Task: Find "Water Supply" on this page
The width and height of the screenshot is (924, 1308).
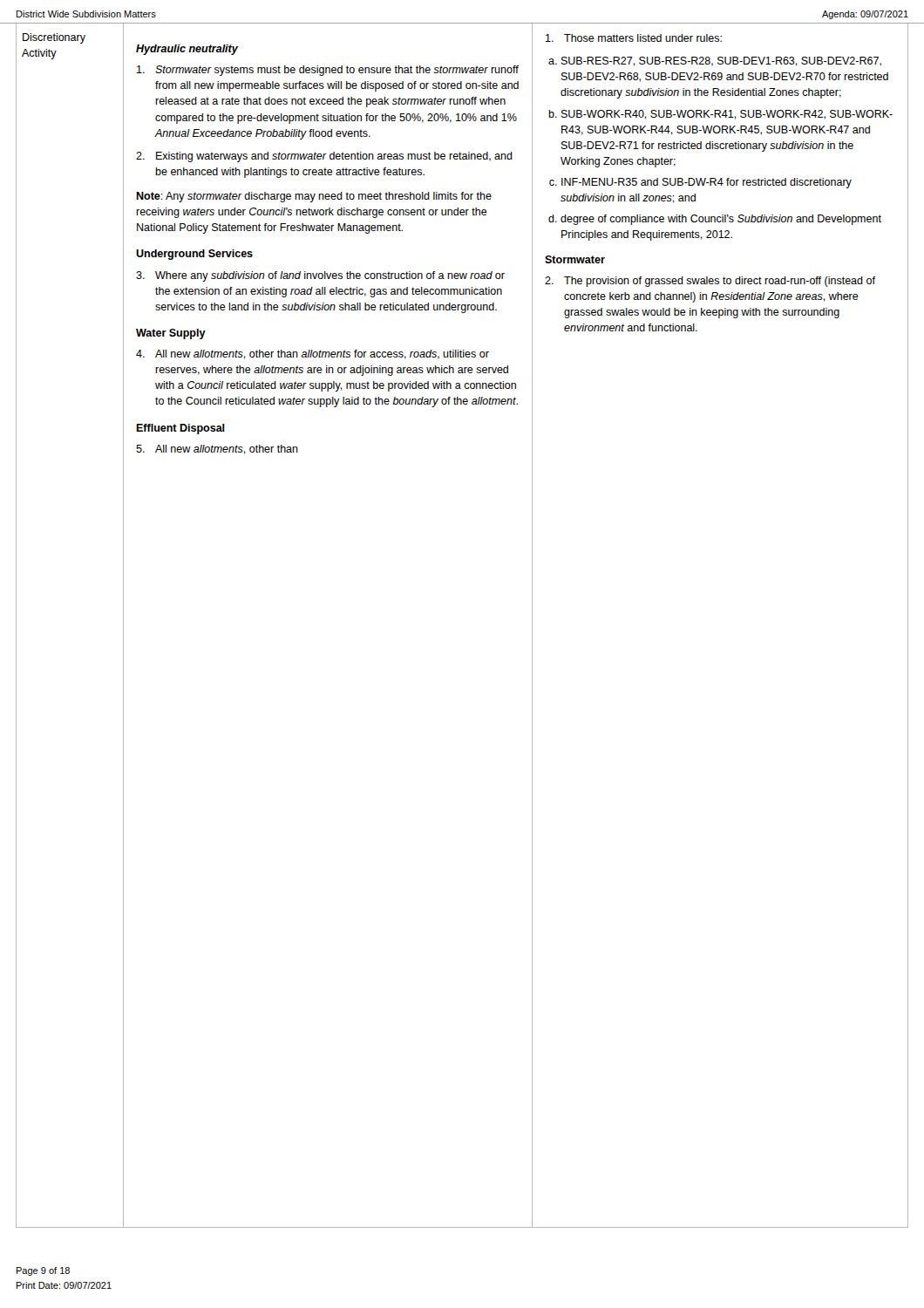Action: (x=171, y=333)
